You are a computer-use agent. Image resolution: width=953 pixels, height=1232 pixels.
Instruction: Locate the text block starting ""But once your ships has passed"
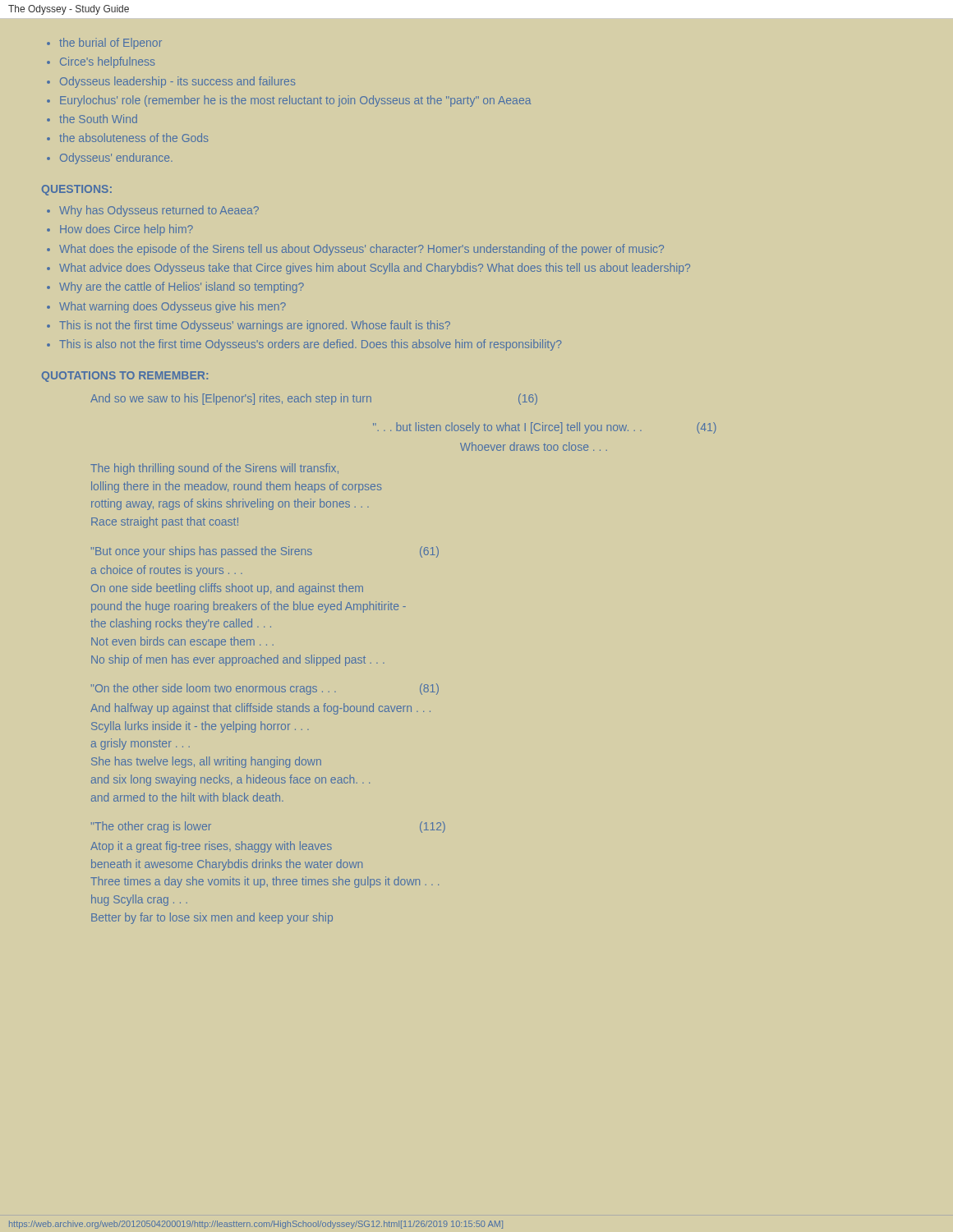265,552
